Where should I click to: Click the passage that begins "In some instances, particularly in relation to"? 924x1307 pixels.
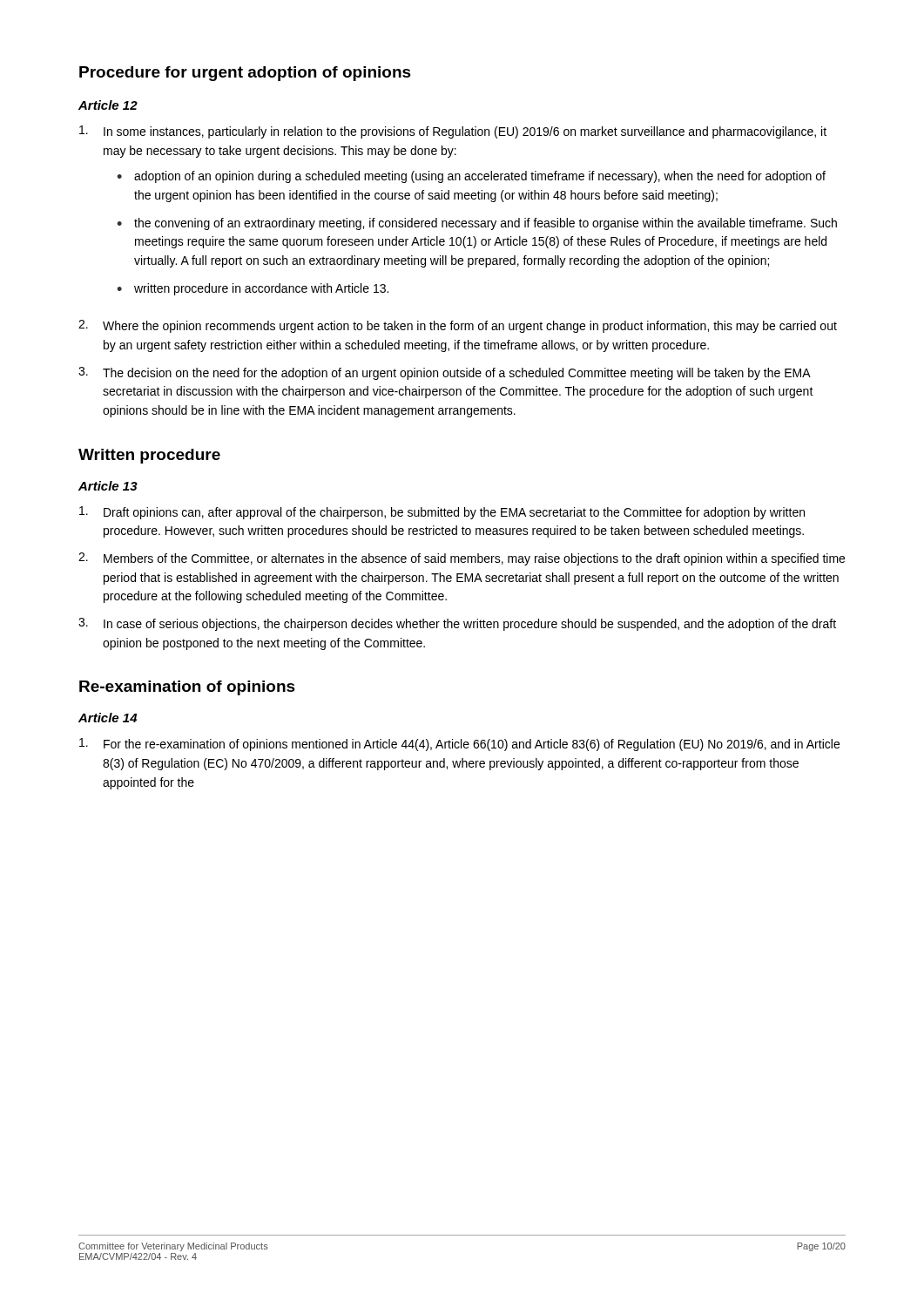coord(462,216)
